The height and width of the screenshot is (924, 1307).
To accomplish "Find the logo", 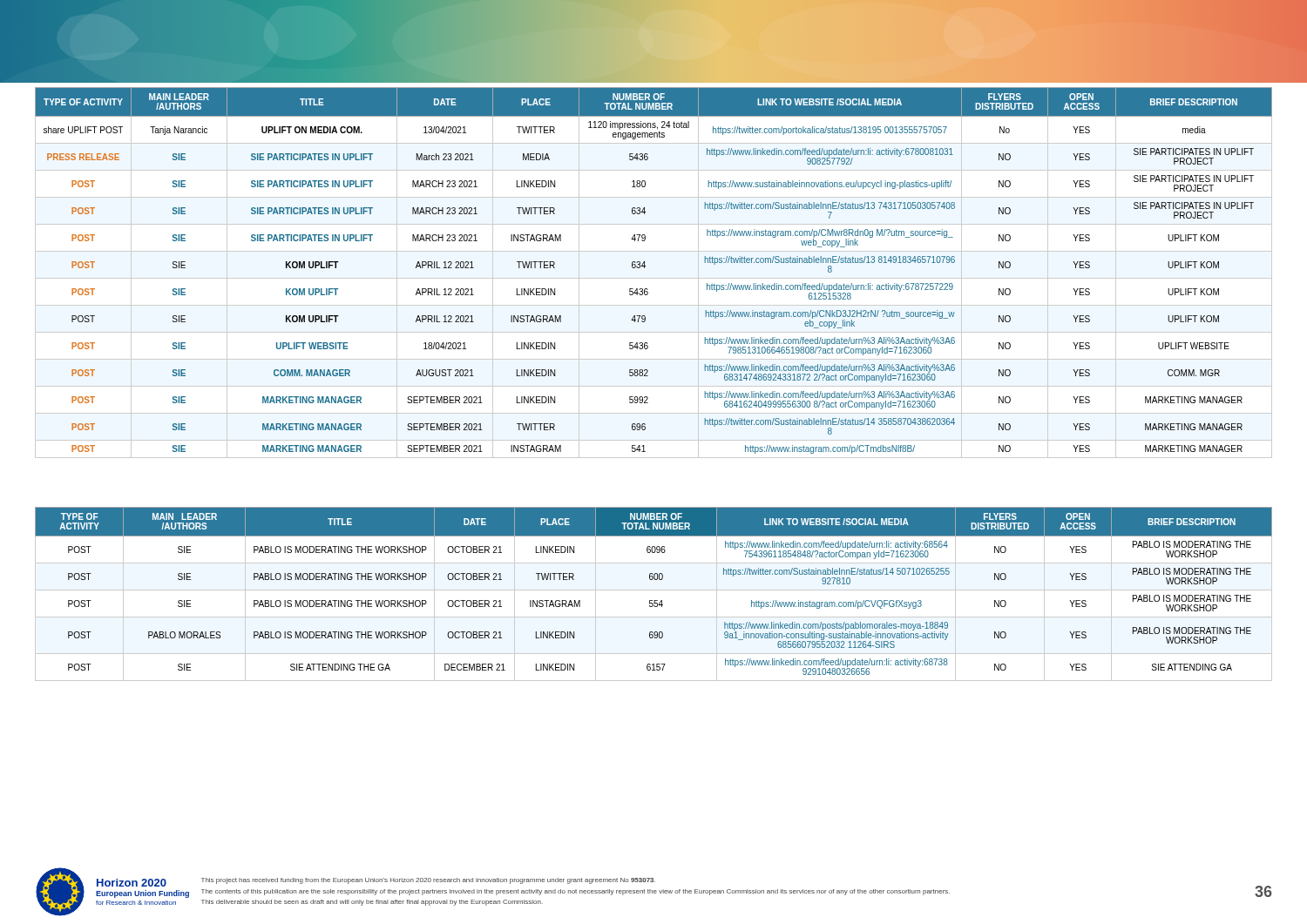I will click(60, 892).
